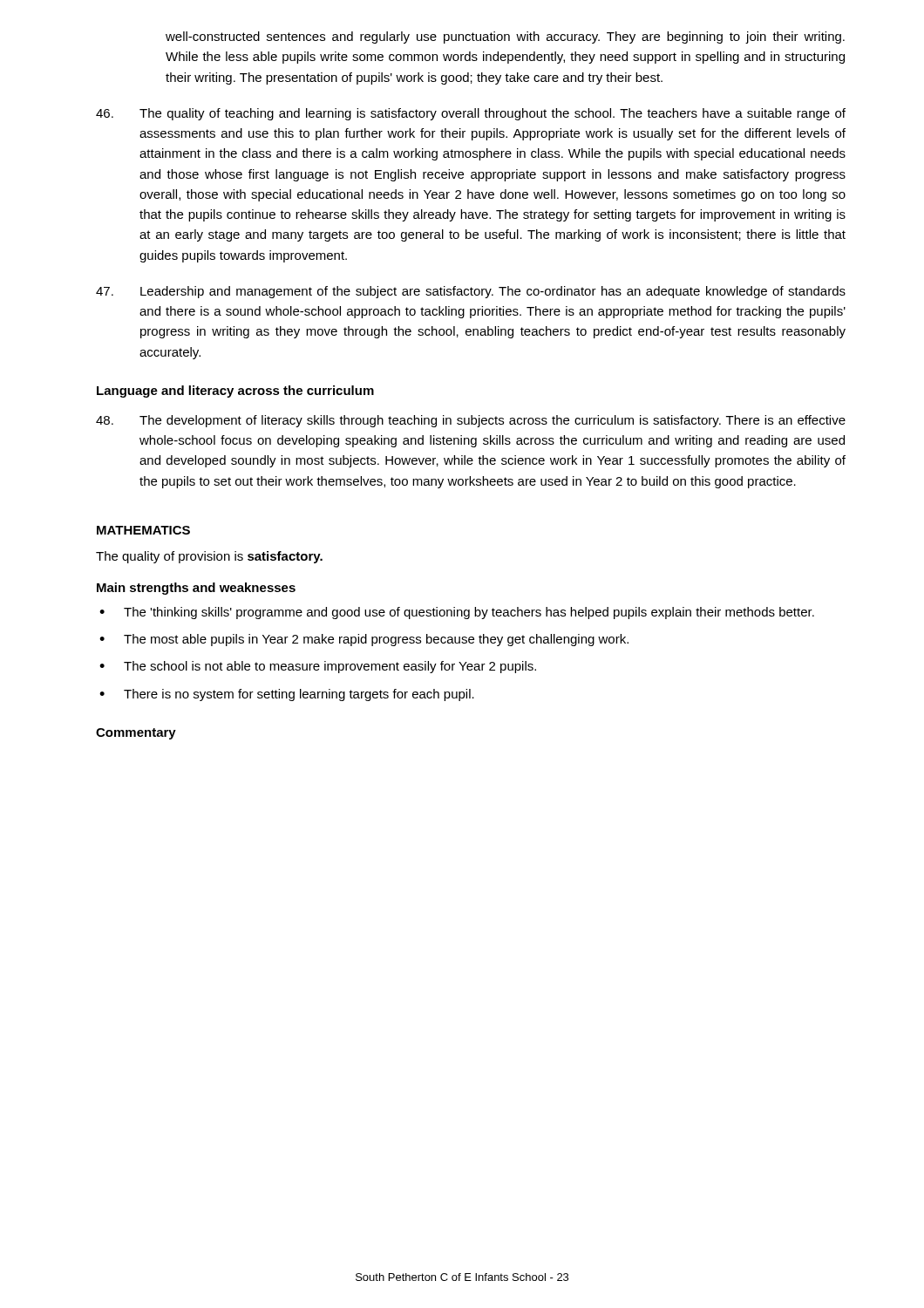Screen dimensions: 1308x924
Task: Find the element starting "• The school is not able to measure"
Action: coord(471,667)
